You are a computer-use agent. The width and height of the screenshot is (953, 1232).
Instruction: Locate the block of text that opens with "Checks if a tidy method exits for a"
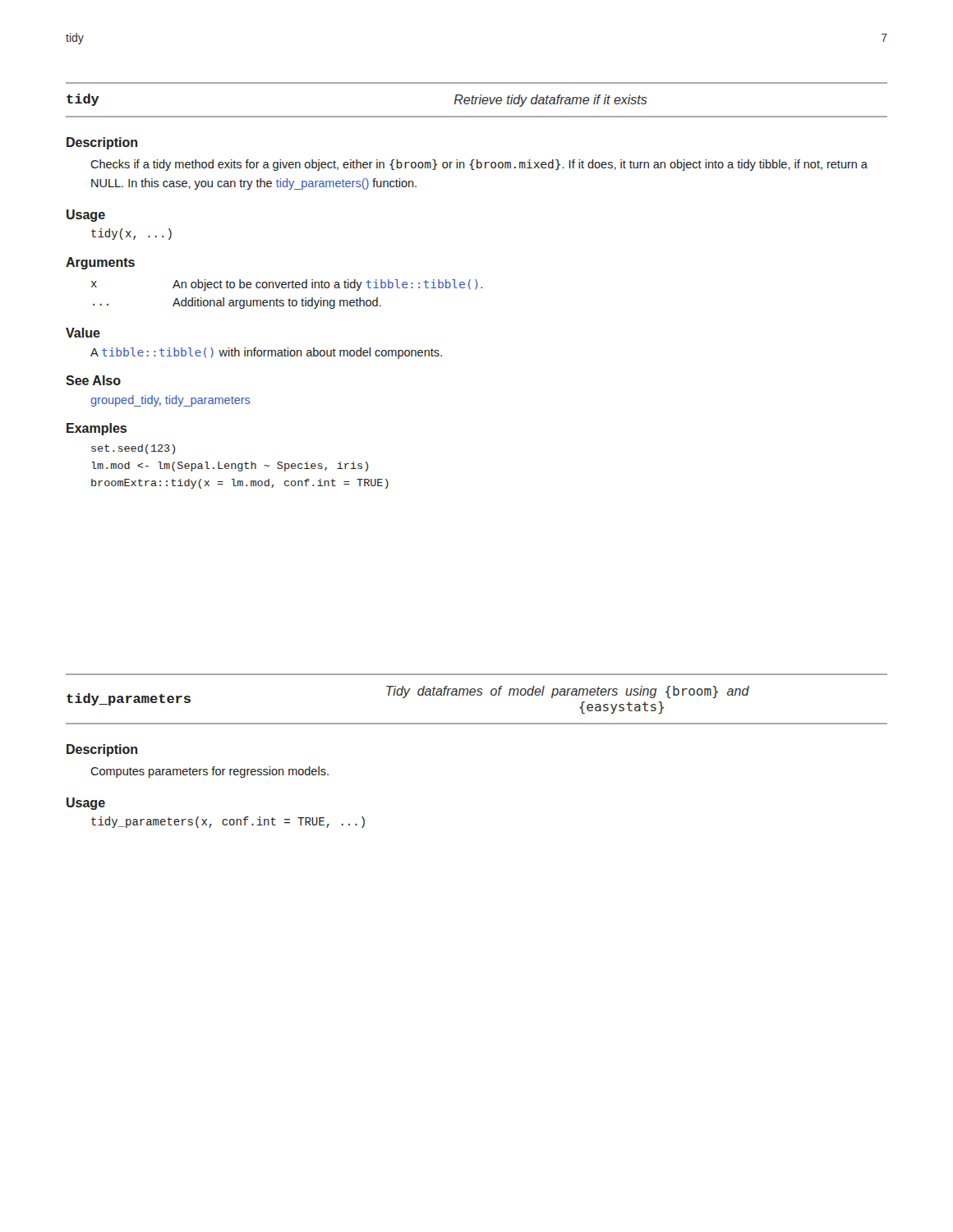(479, 174)
